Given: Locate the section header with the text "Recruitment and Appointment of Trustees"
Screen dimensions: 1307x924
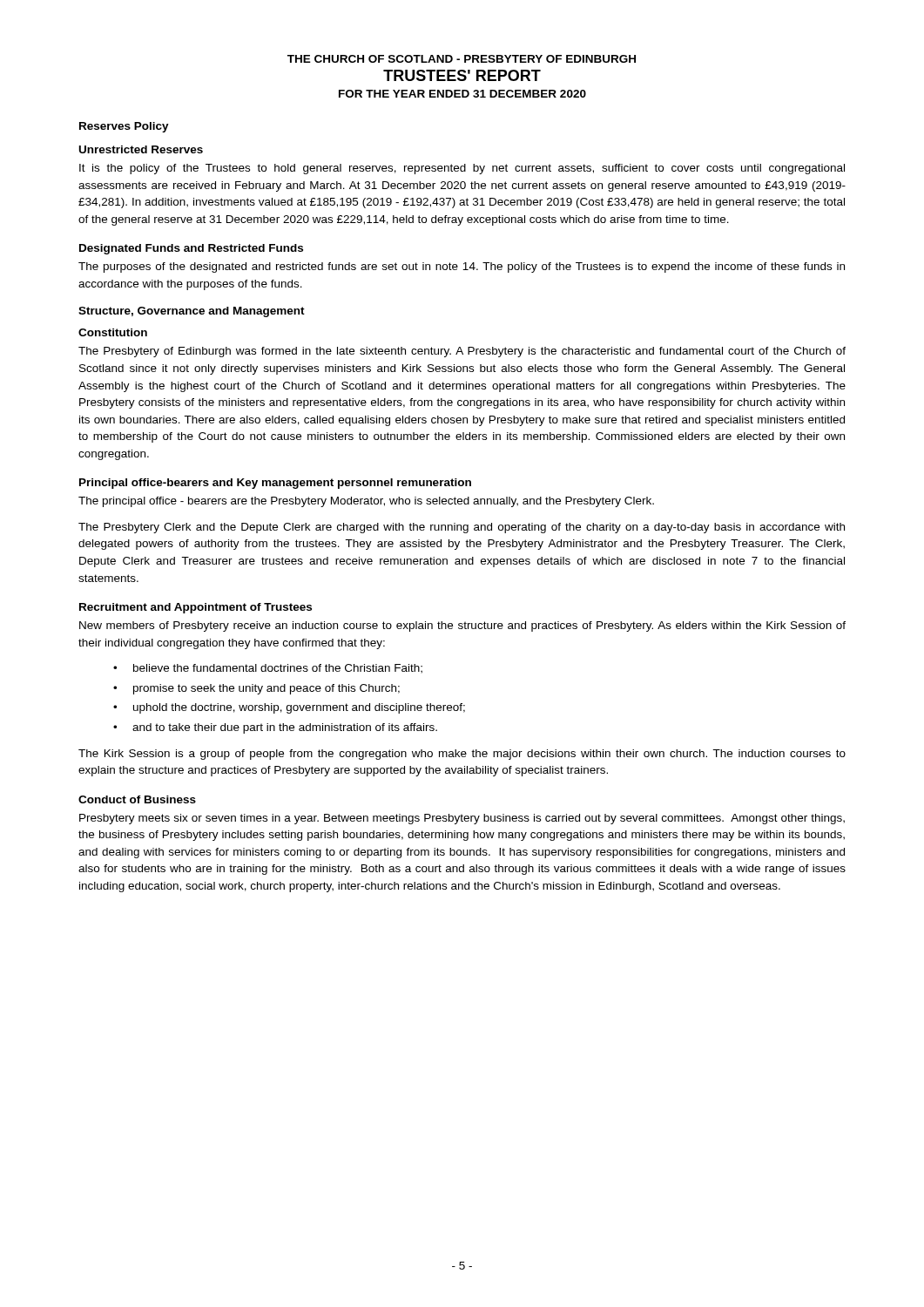Looking at the screenshot, I should tap(195, 607).
